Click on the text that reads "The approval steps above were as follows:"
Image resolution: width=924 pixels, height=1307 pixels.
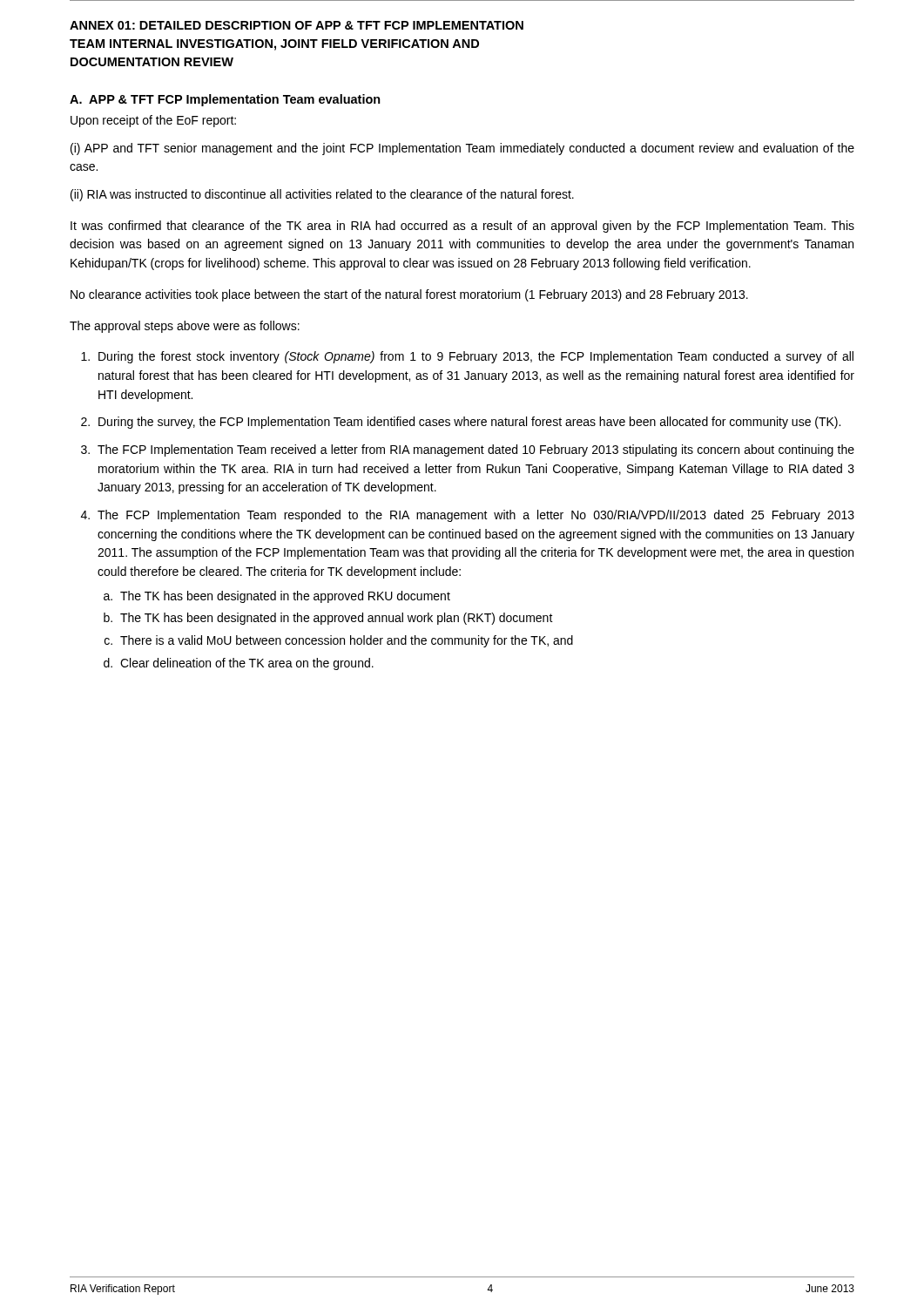click(x=185, y=326)
